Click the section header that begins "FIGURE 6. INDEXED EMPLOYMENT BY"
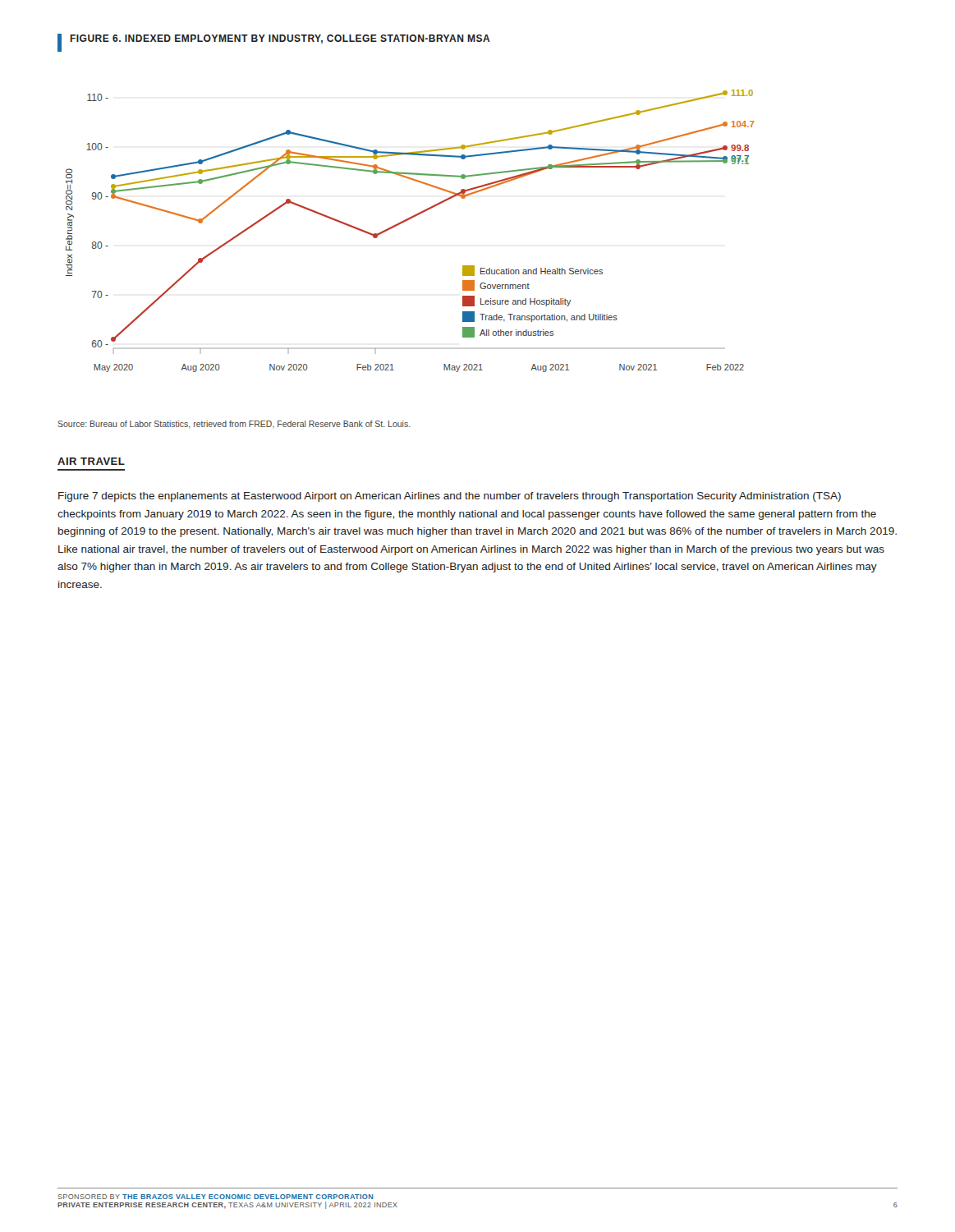The width and height of the screenshot is (955, 1232). pyautogui.click(x=274, y=42)
